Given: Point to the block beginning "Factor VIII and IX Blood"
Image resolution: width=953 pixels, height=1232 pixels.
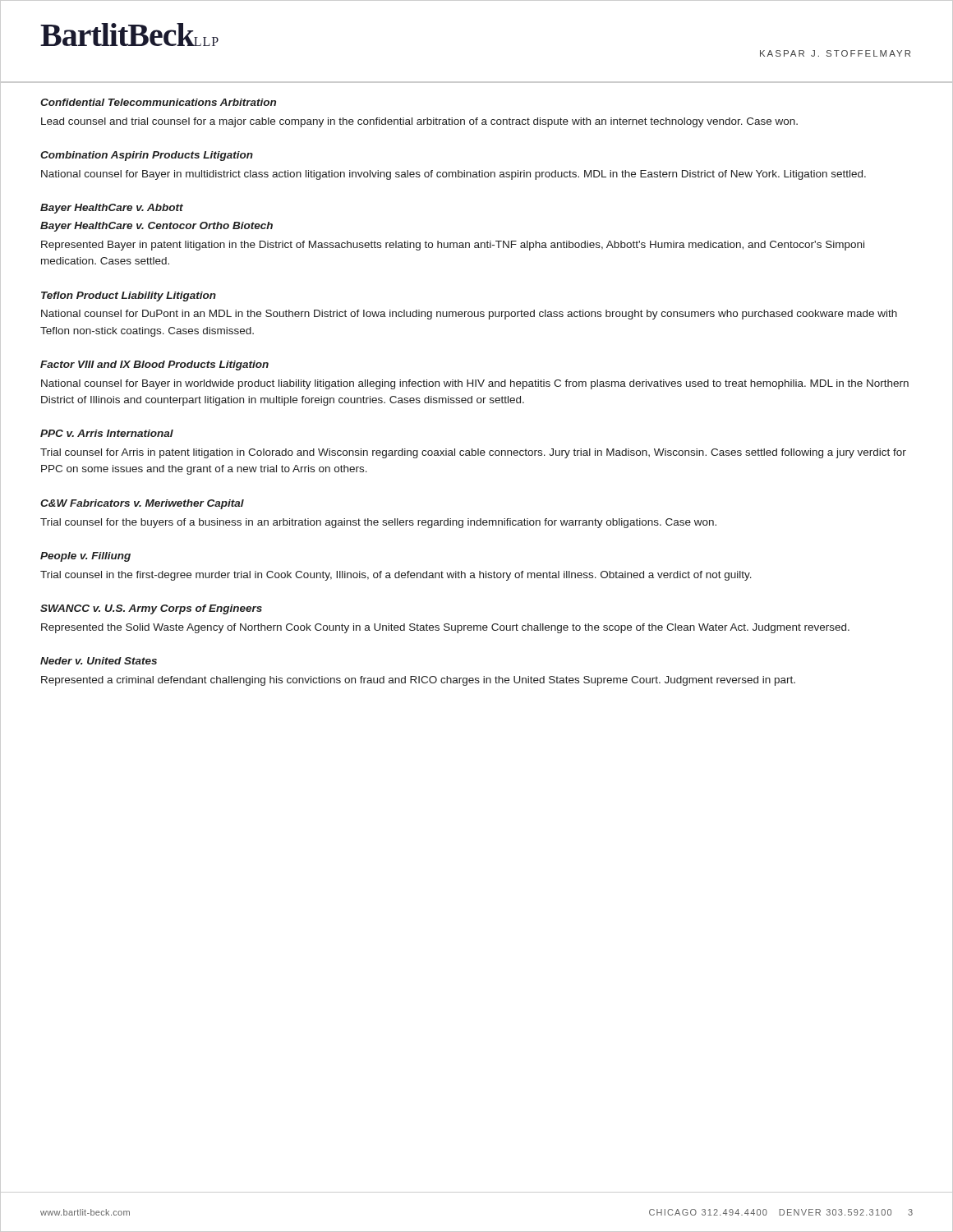Looking at the screenshot, I should (x=476, y=383).
